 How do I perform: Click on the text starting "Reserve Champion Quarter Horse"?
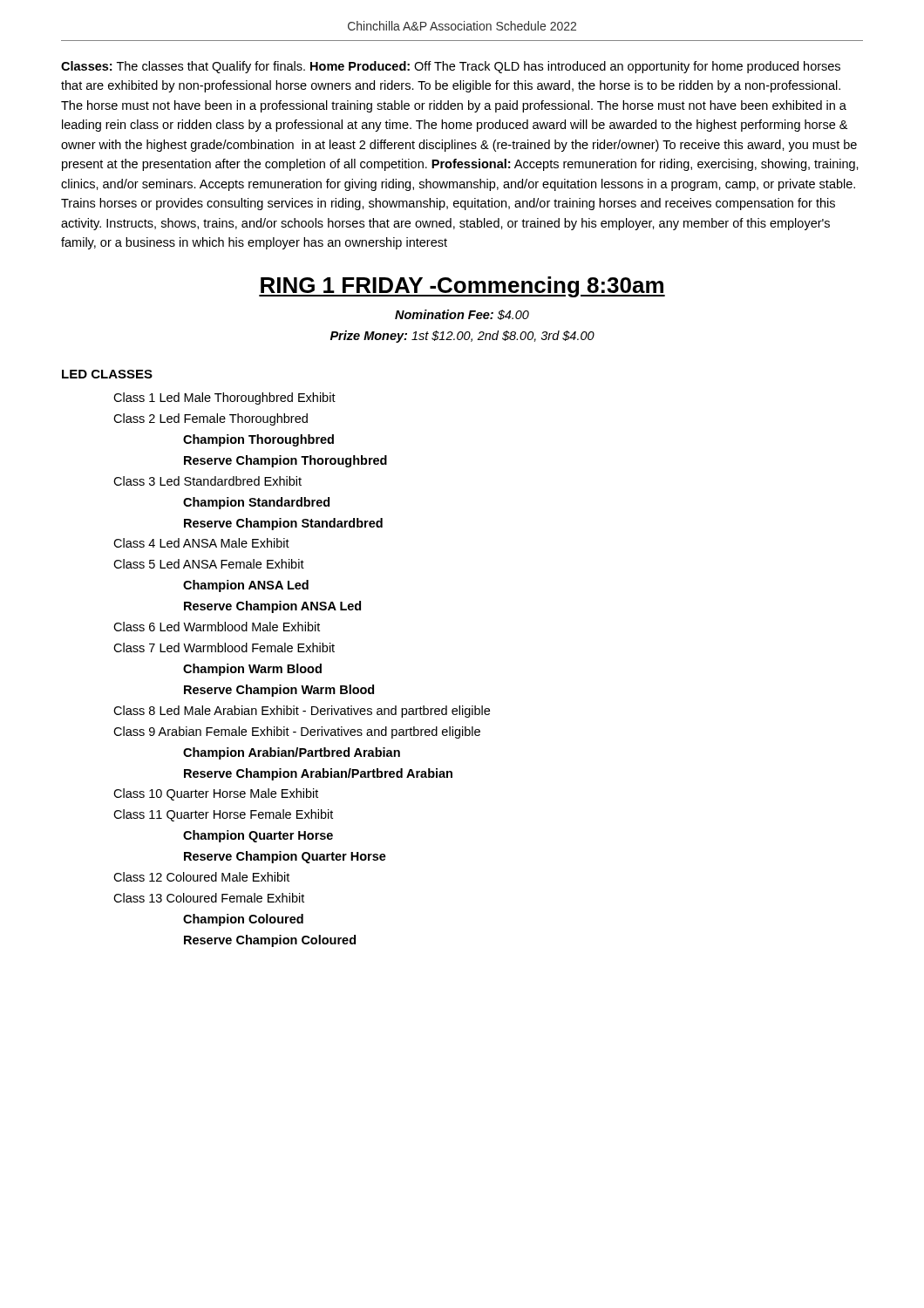click(x=285, y=857)
